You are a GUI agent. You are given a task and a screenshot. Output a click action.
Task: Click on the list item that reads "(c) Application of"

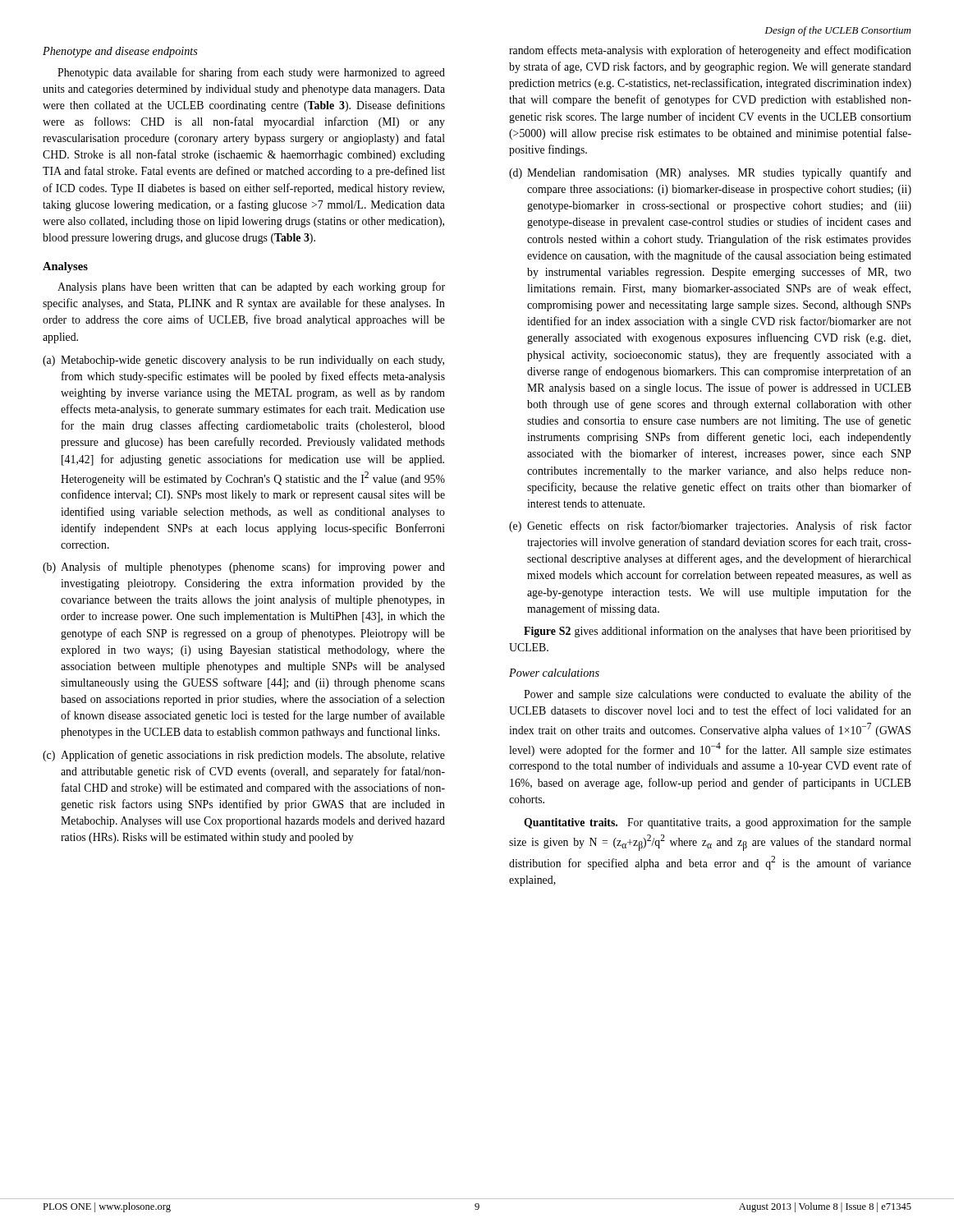pyautogui.click(x=244, y=797)
